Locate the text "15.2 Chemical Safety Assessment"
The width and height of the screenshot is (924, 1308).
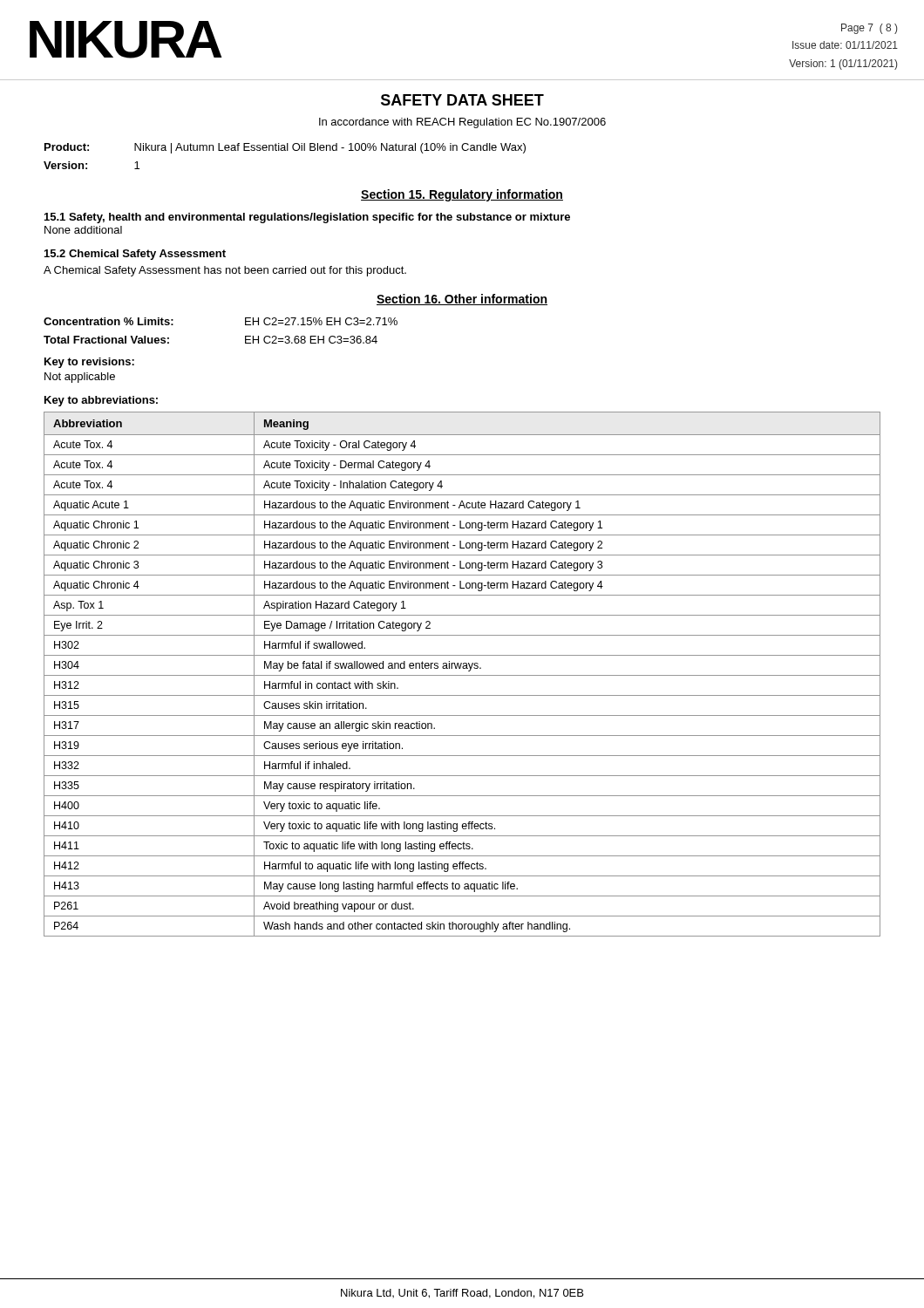click(135, 253)
